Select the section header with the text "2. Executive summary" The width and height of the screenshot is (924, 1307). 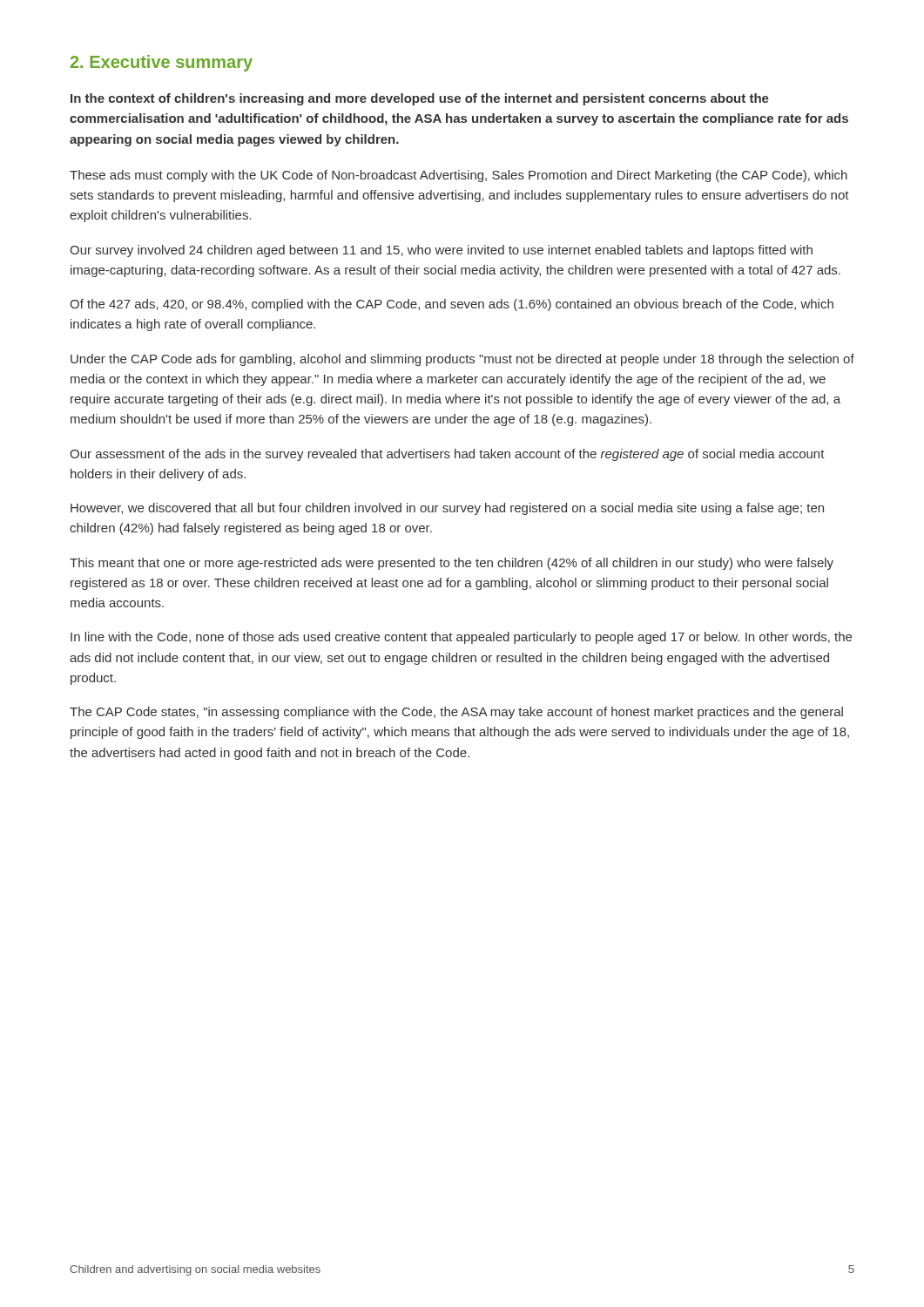pyautogui.click(x=161, y=62)
